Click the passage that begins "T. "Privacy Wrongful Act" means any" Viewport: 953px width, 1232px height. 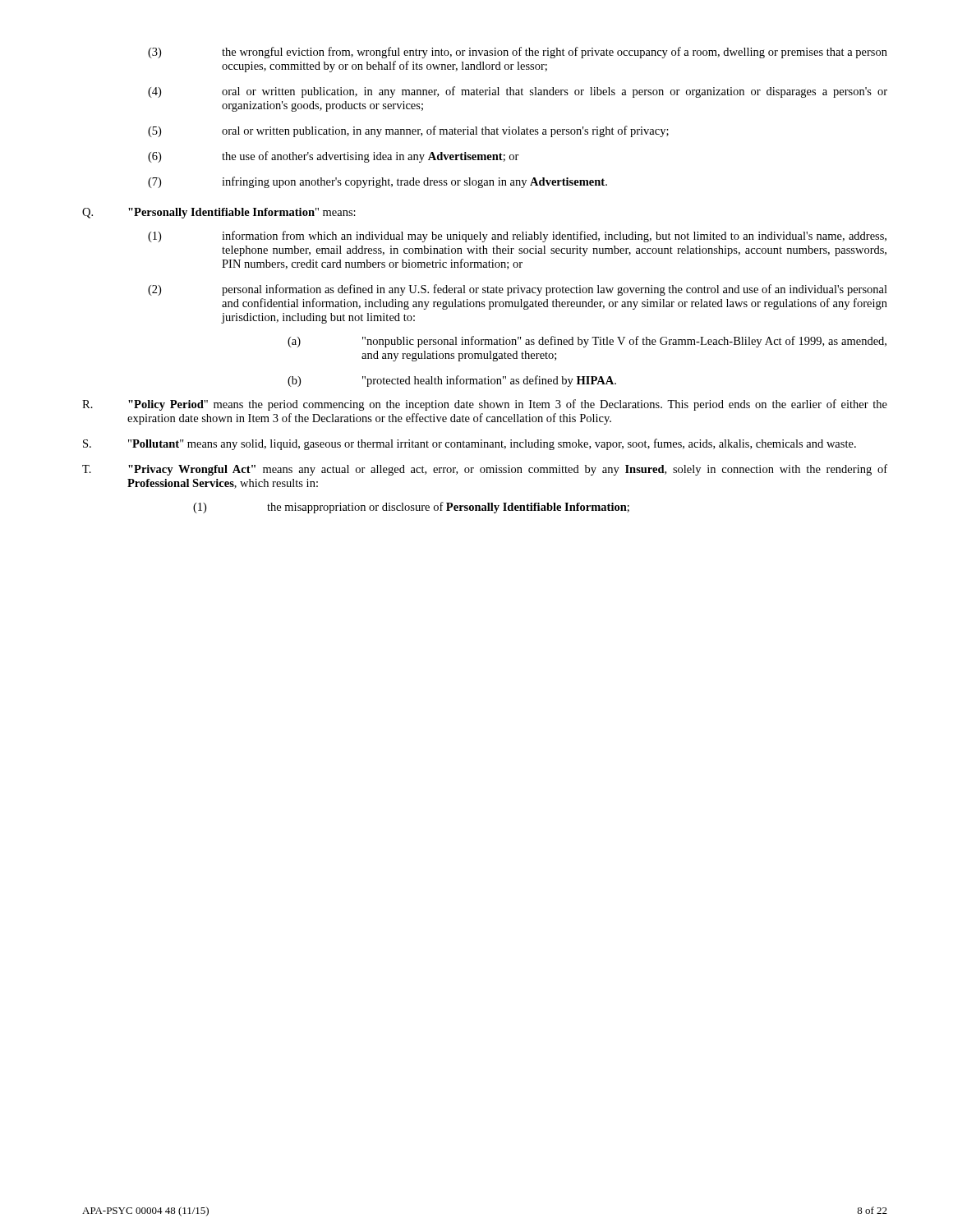(485, 470)
